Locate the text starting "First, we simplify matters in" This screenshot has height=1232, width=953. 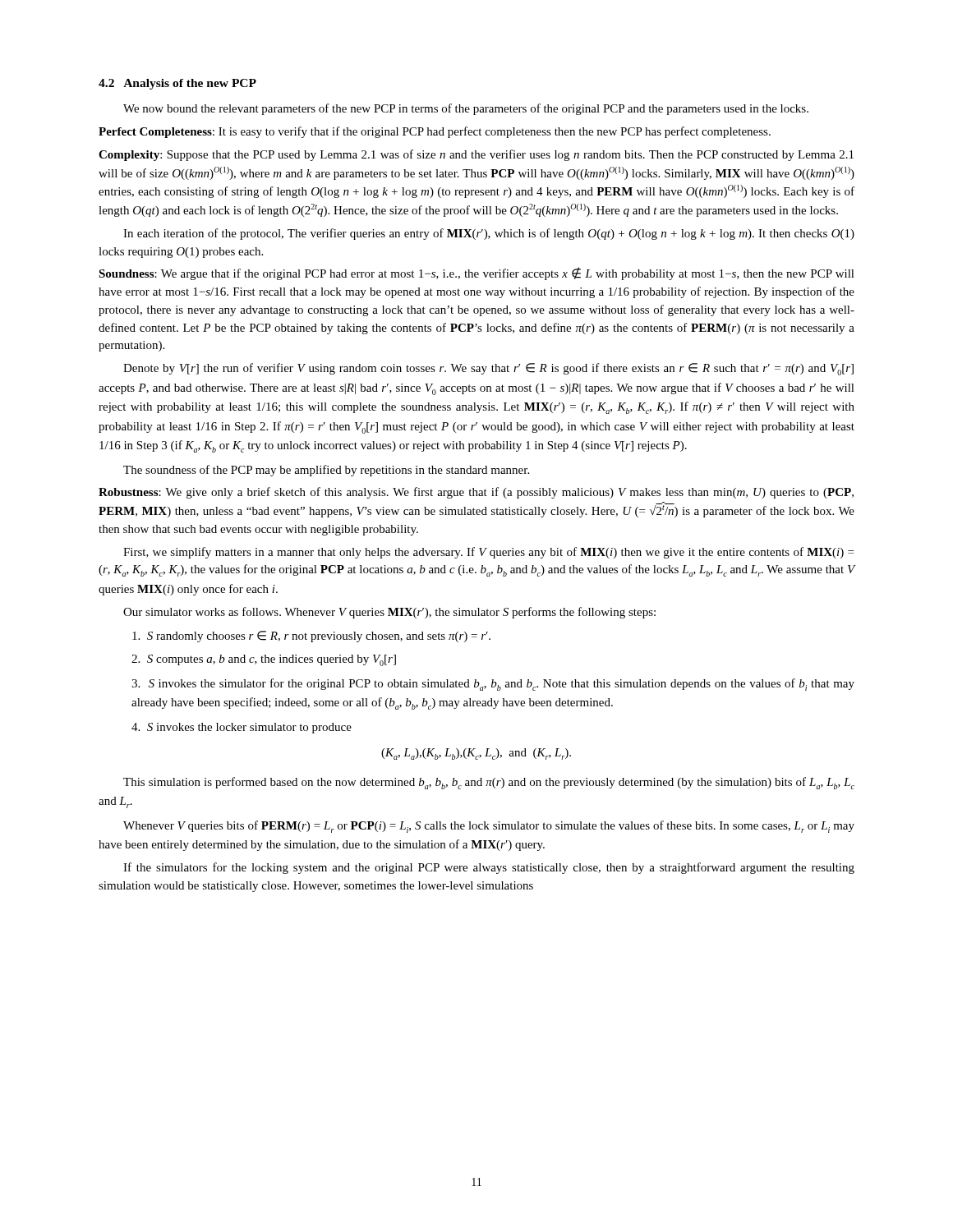point(476,571)
